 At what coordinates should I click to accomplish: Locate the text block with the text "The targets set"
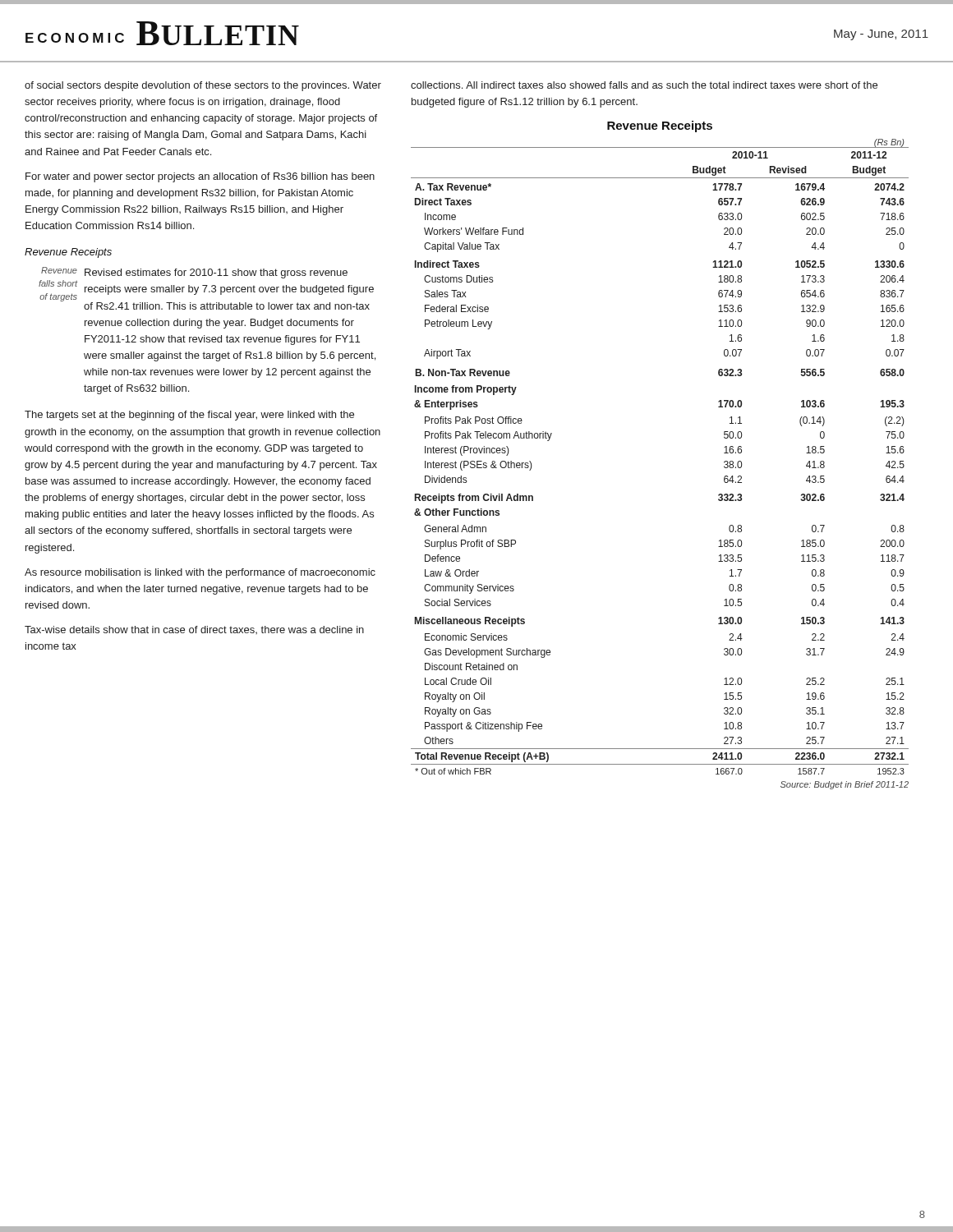(203, 481)
